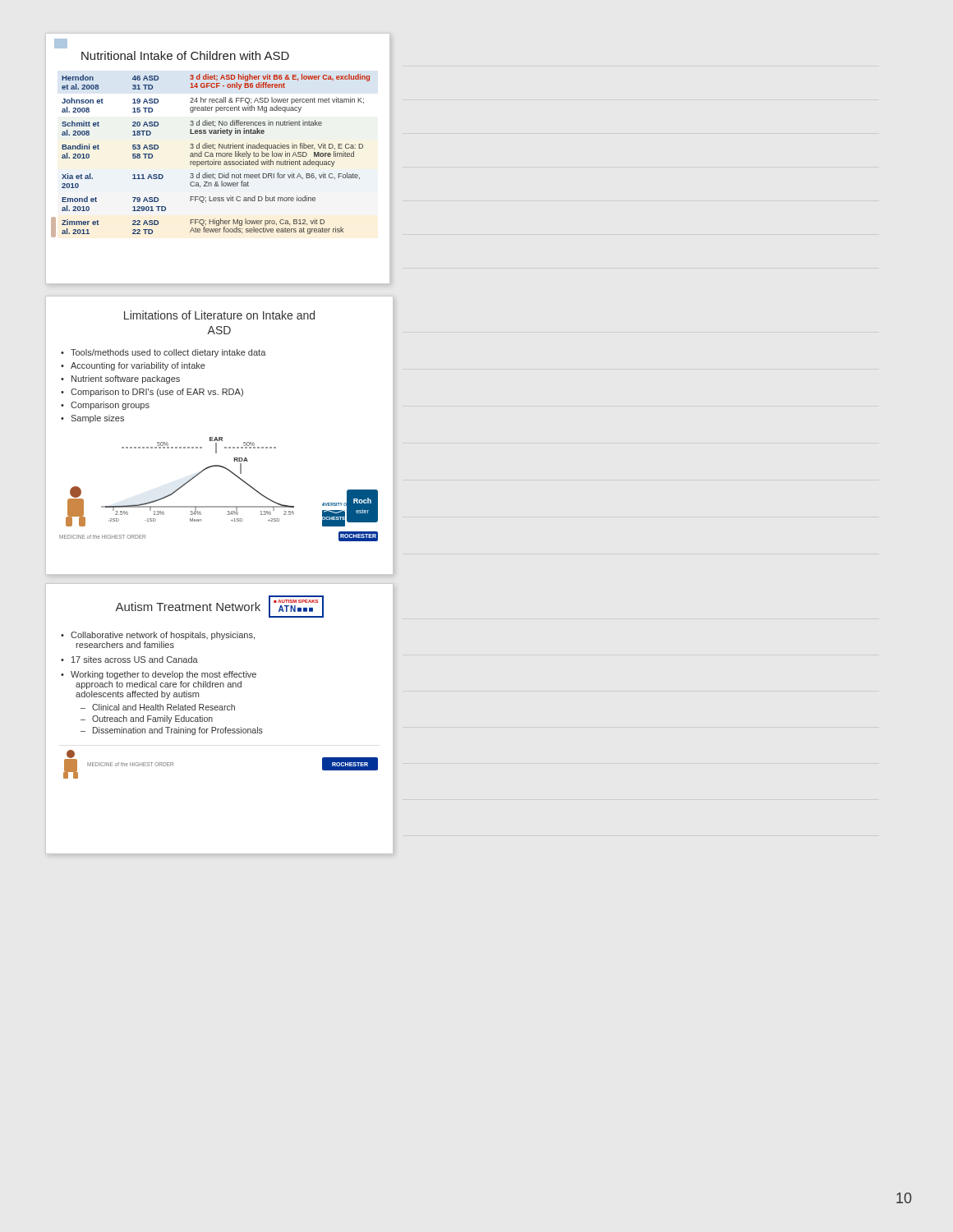Click the passage that begins "• Collaborative network of hospitals, physicians, researchers"
Viewport: 953px width, 1232px height.
tap(158, 640)
